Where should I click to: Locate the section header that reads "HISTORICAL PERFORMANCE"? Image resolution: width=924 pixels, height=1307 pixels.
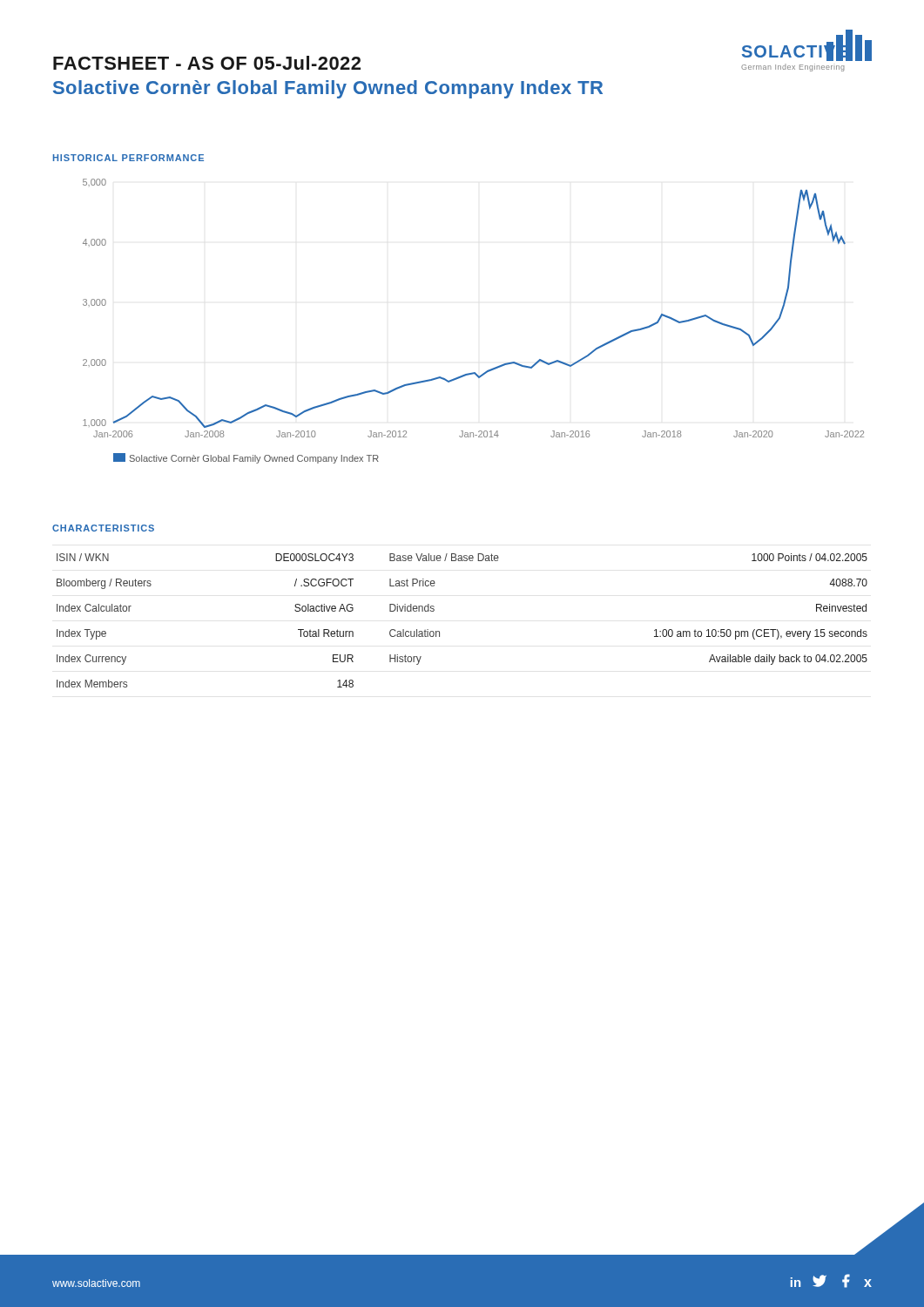[x=129, y=158]
